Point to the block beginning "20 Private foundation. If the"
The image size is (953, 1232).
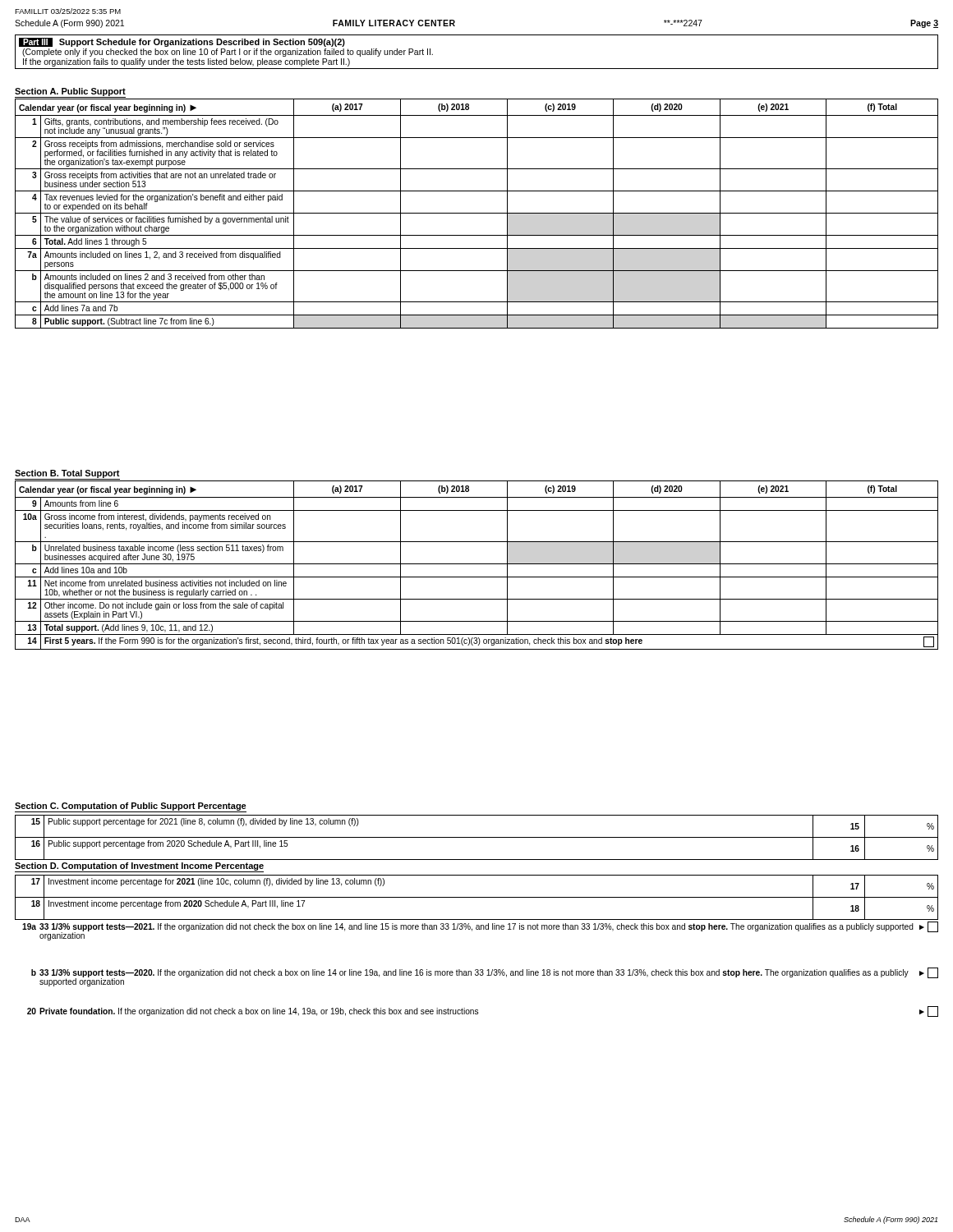(476, 1011)
